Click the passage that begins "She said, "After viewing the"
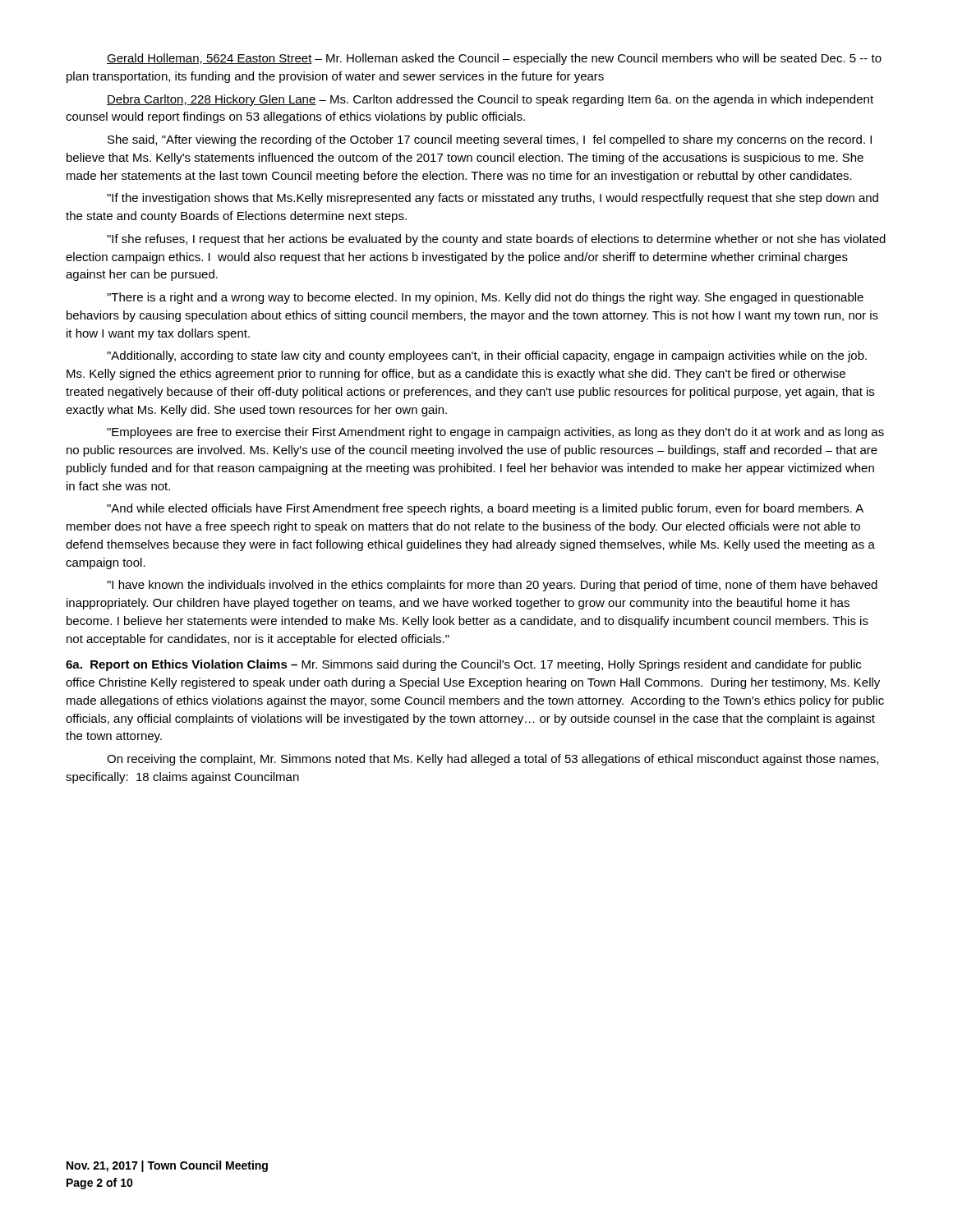Image resolution: width=953 pixels, height=1232 pixels. 476,157
